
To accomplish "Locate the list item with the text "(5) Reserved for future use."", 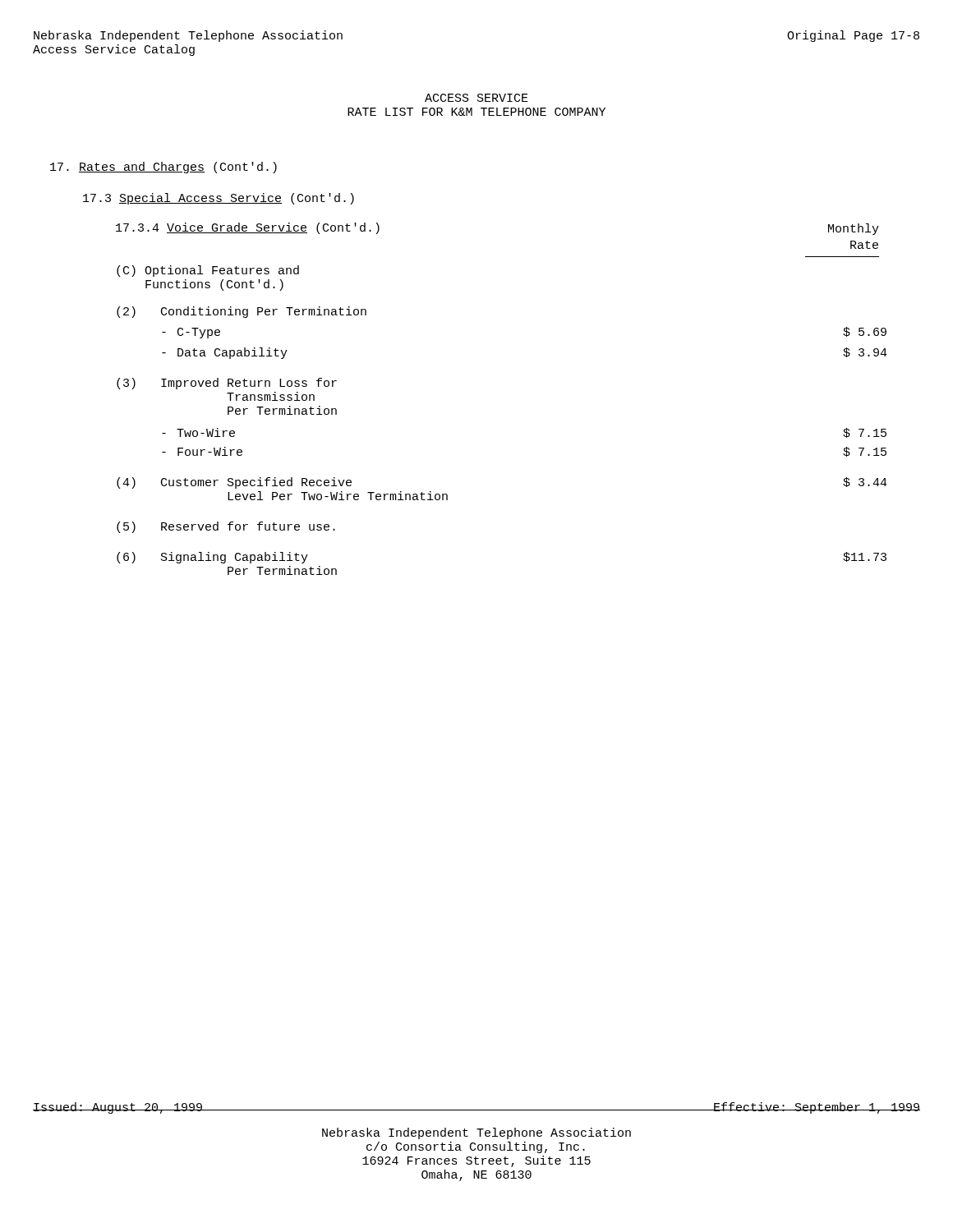I will tap(226, 527).
